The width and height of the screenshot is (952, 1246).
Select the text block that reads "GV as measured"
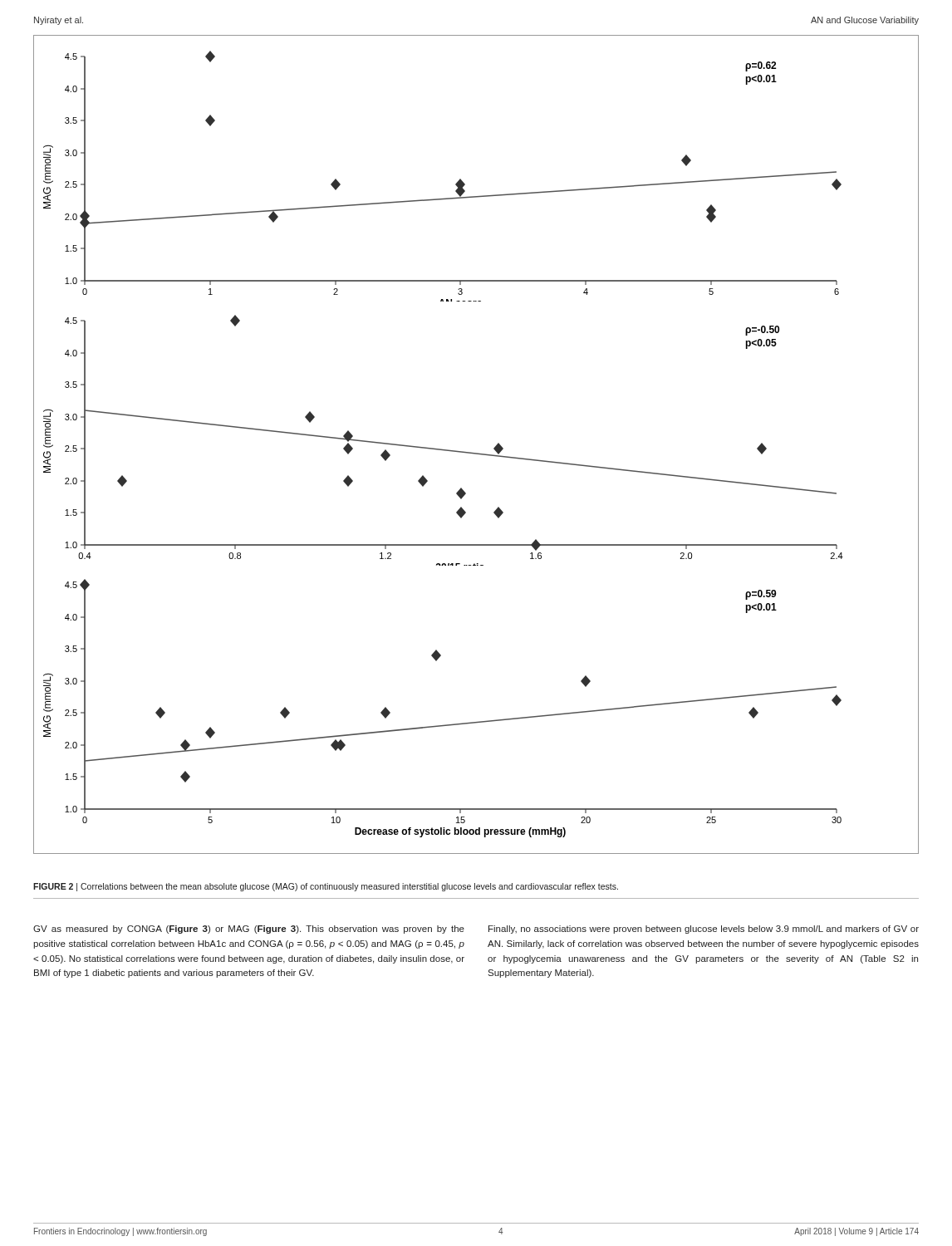click(x=249, y=951)
